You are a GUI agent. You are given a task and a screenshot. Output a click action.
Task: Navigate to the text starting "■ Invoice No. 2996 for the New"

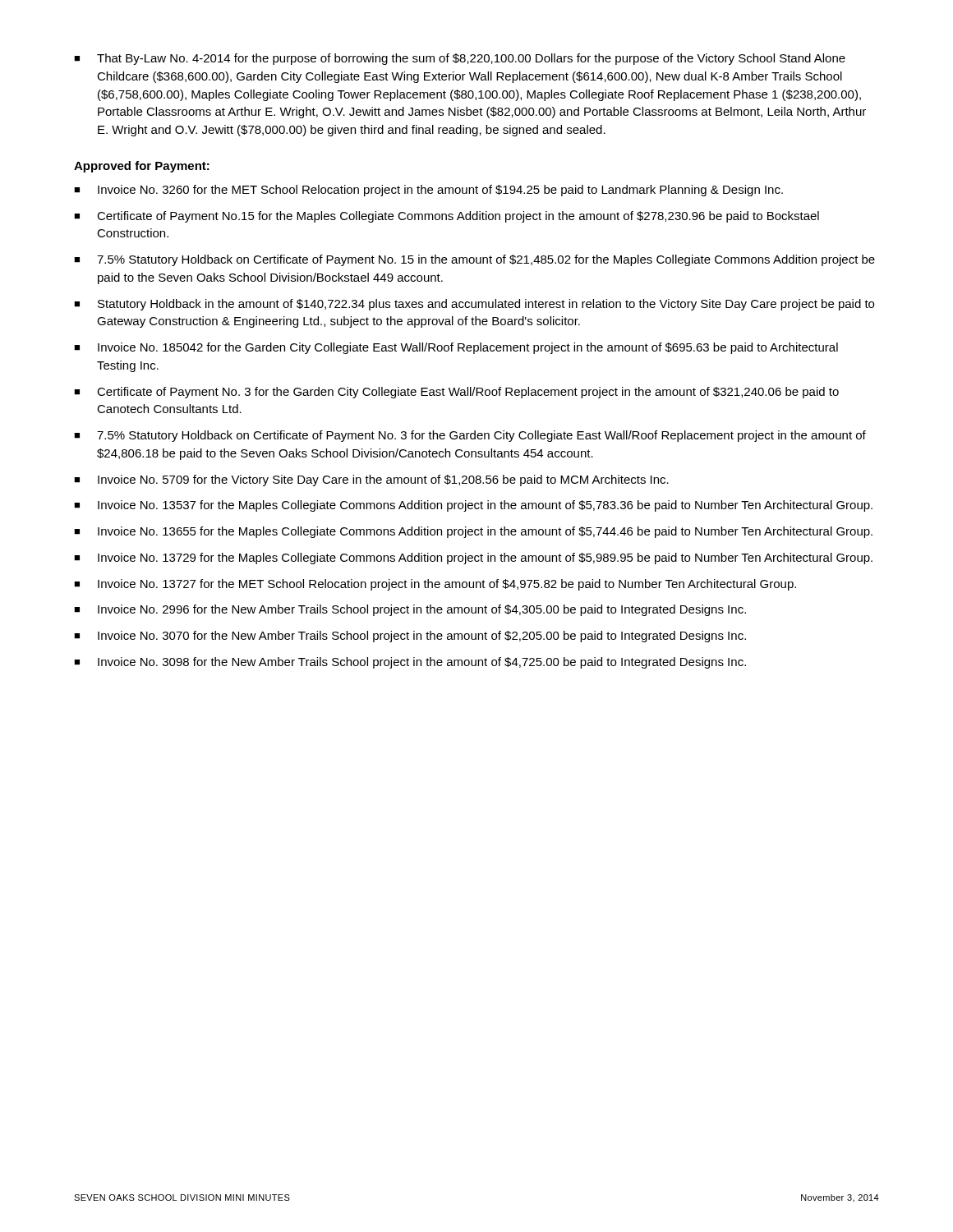(x=476, y=610)
